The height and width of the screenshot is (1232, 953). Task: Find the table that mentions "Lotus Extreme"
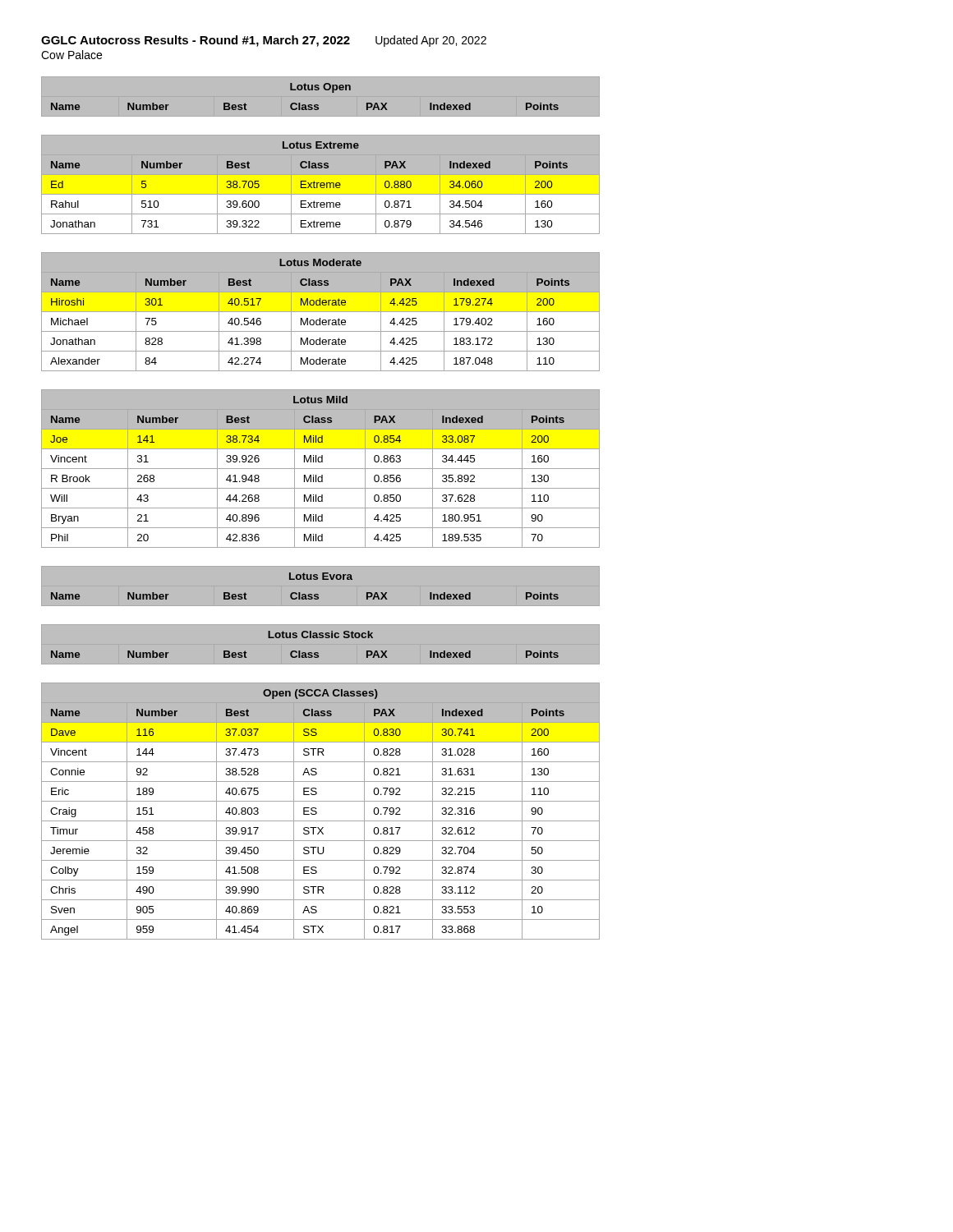click(x=476, y=184)
